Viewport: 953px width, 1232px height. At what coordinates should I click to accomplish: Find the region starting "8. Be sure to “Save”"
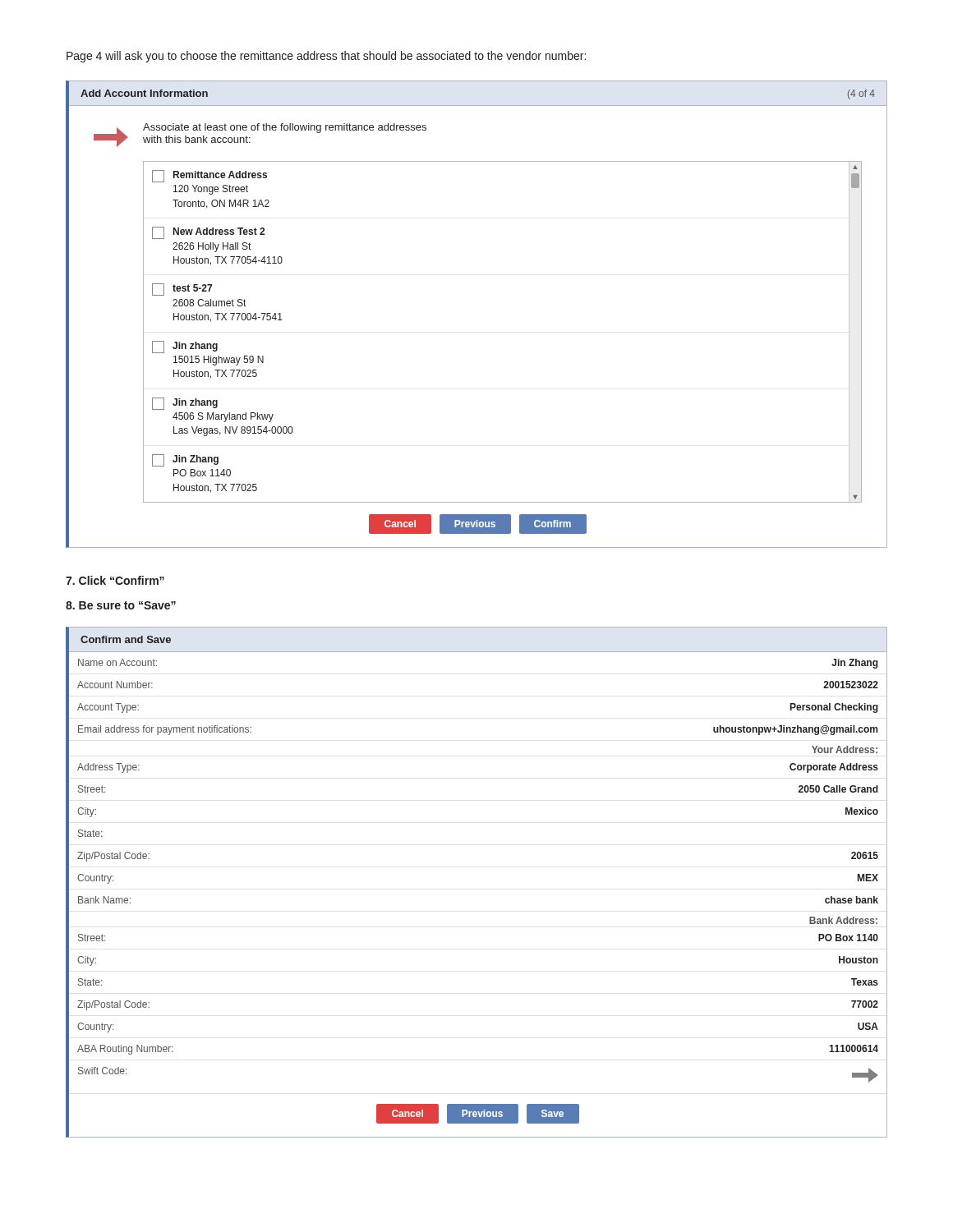pos(121,605)
